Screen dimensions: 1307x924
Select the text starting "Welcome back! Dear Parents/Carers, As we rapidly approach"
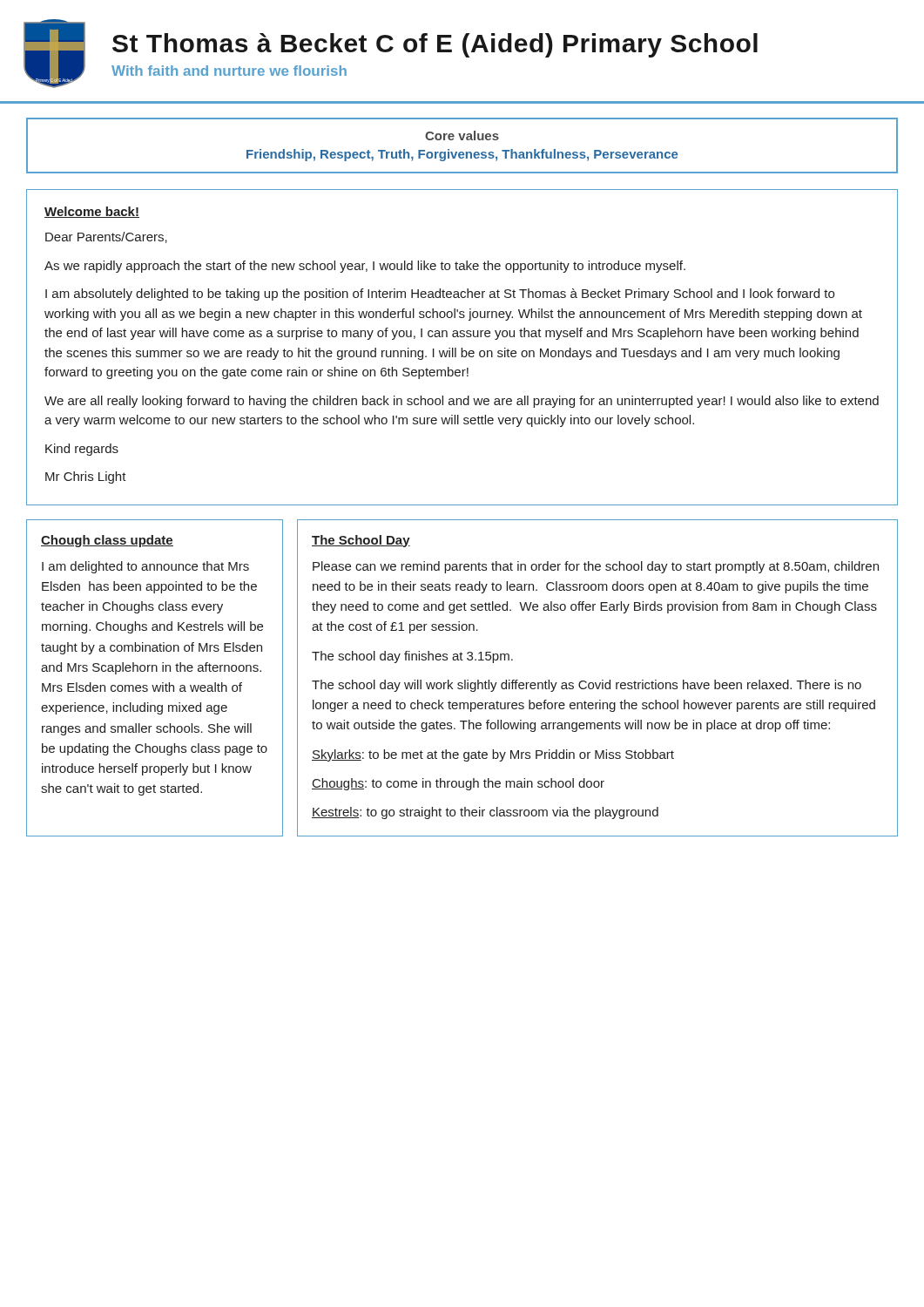click(x=462, y=347)
